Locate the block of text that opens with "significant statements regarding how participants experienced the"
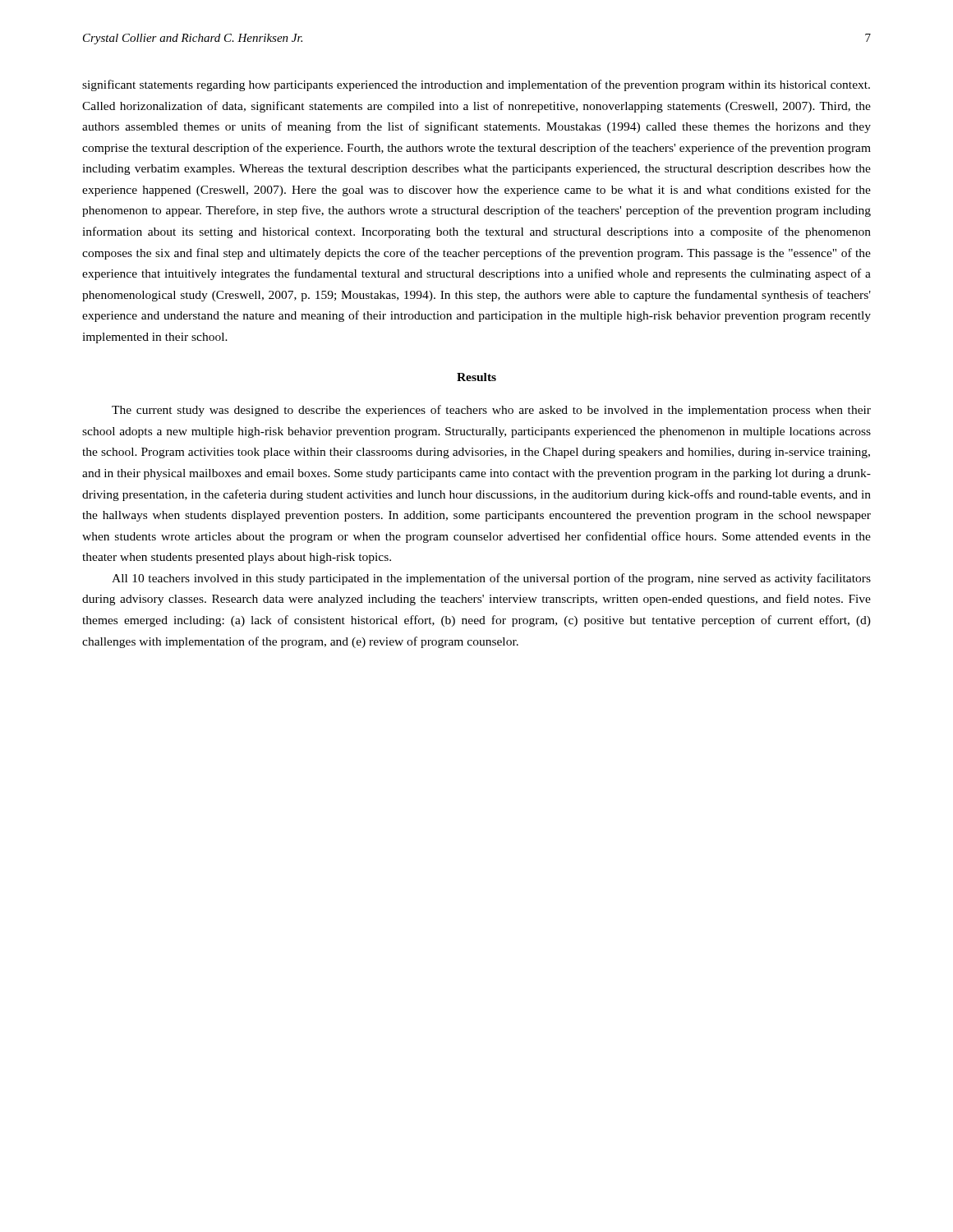The height and width of the screenshot is (1232, 953). tap(476, 210)
